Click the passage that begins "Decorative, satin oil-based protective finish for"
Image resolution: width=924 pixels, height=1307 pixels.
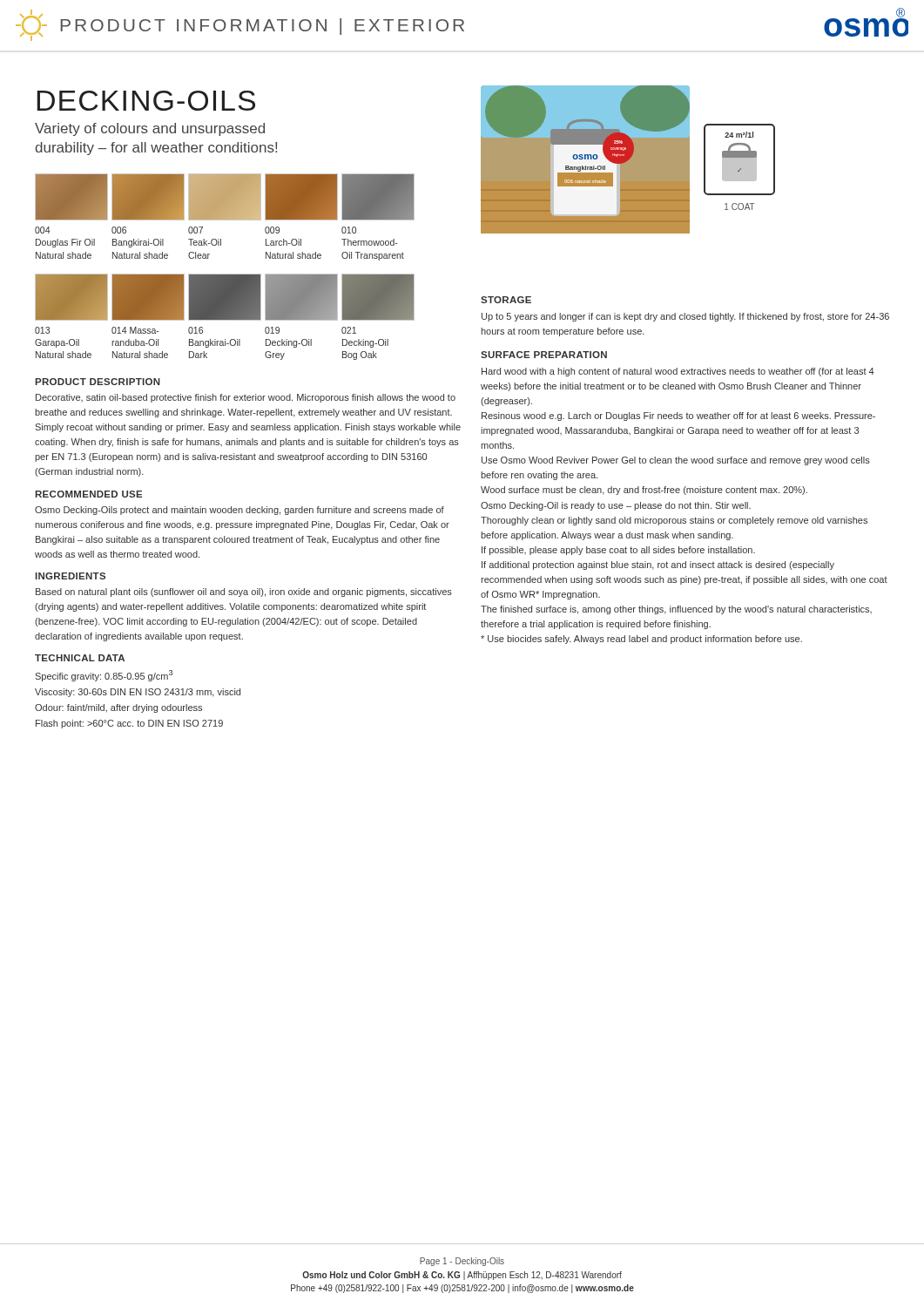pyautogui.click(x=248, y=435)
